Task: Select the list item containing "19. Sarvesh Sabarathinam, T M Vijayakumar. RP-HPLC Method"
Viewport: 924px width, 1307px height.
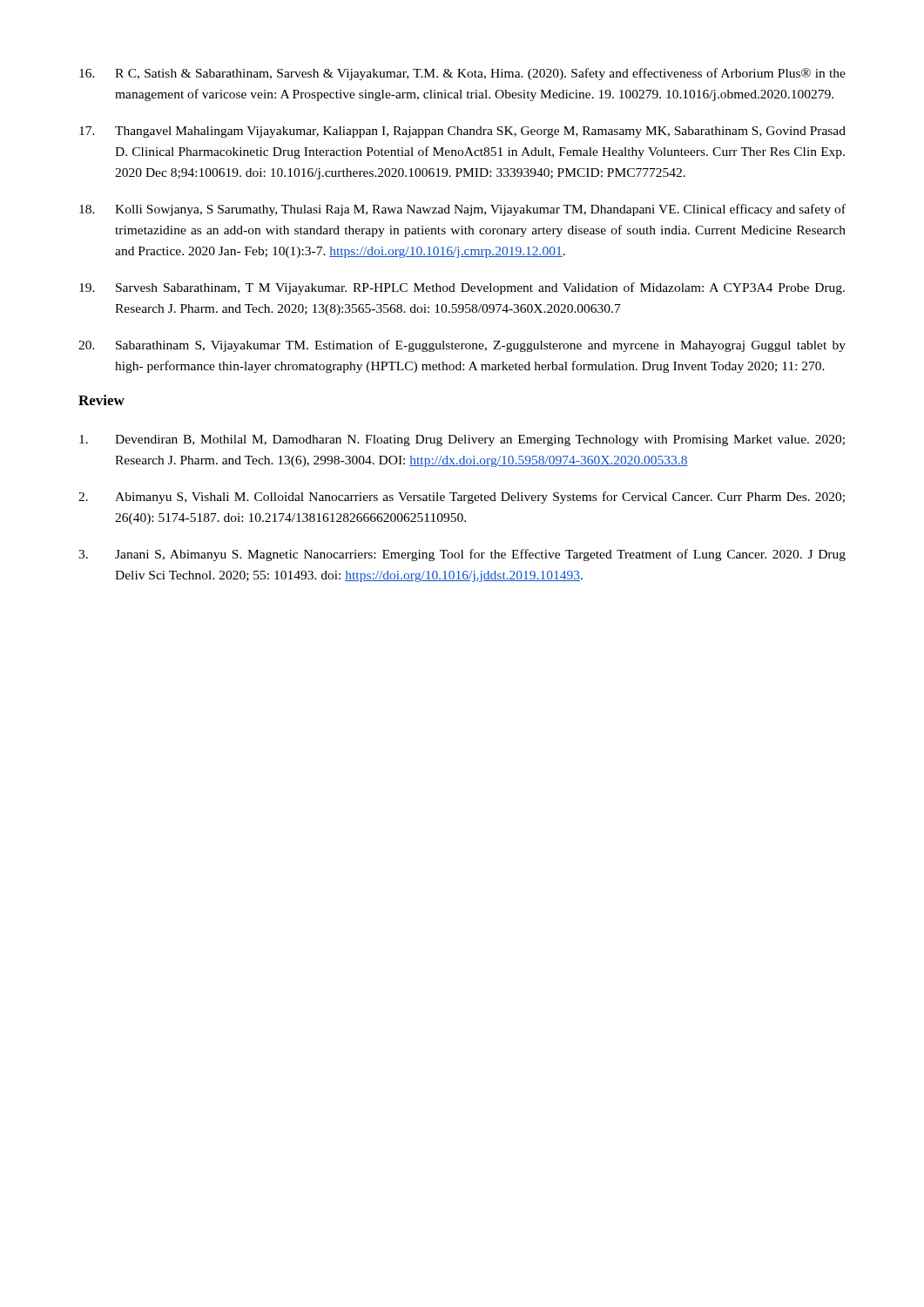Action: click(x=462, y=298)
